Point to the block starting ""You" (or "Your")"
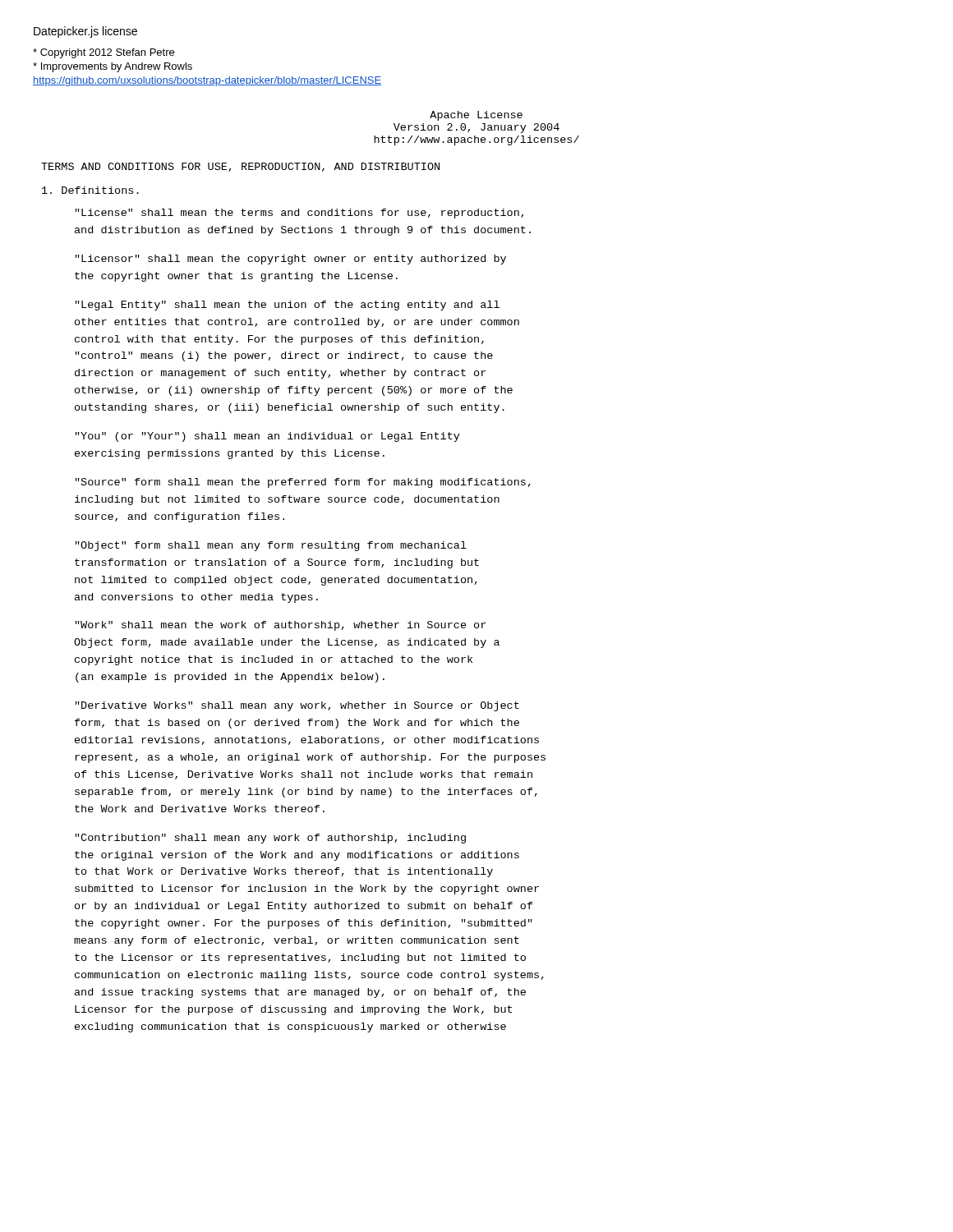The width and height of the screenshot is (953, 1232). point(267,445)
